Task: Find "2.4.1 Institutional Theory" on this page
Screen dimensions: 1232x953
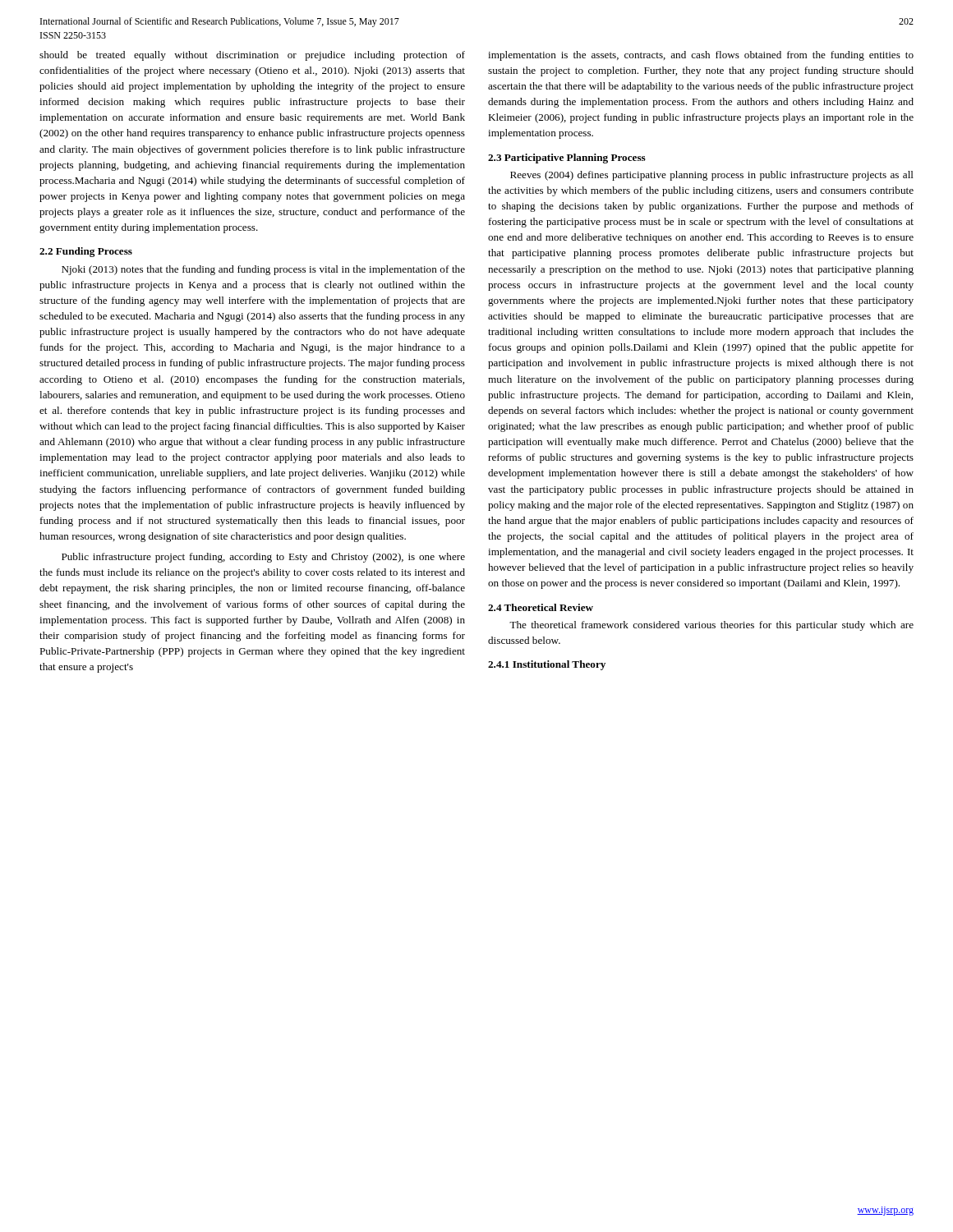Action: [547, 664]
